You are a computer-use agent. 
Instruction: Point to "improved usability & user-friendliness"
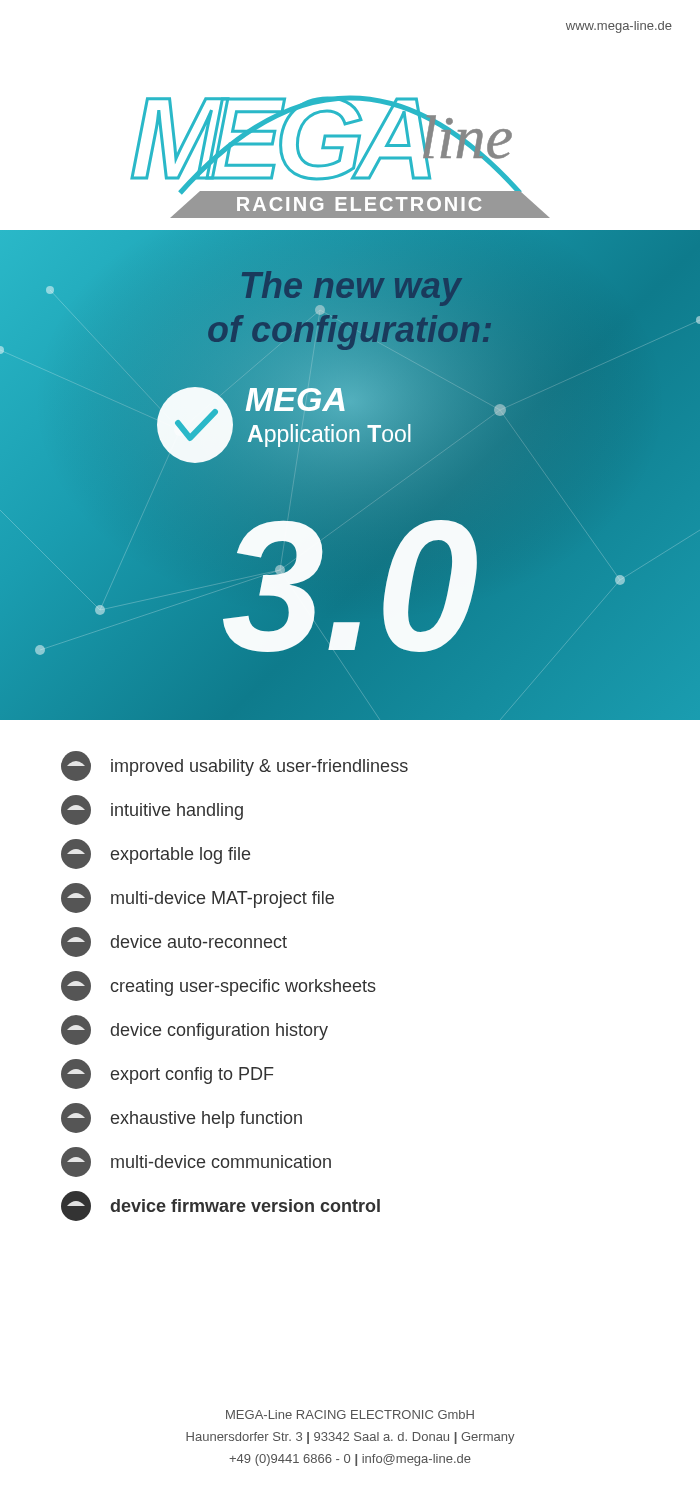pos(234,766)
